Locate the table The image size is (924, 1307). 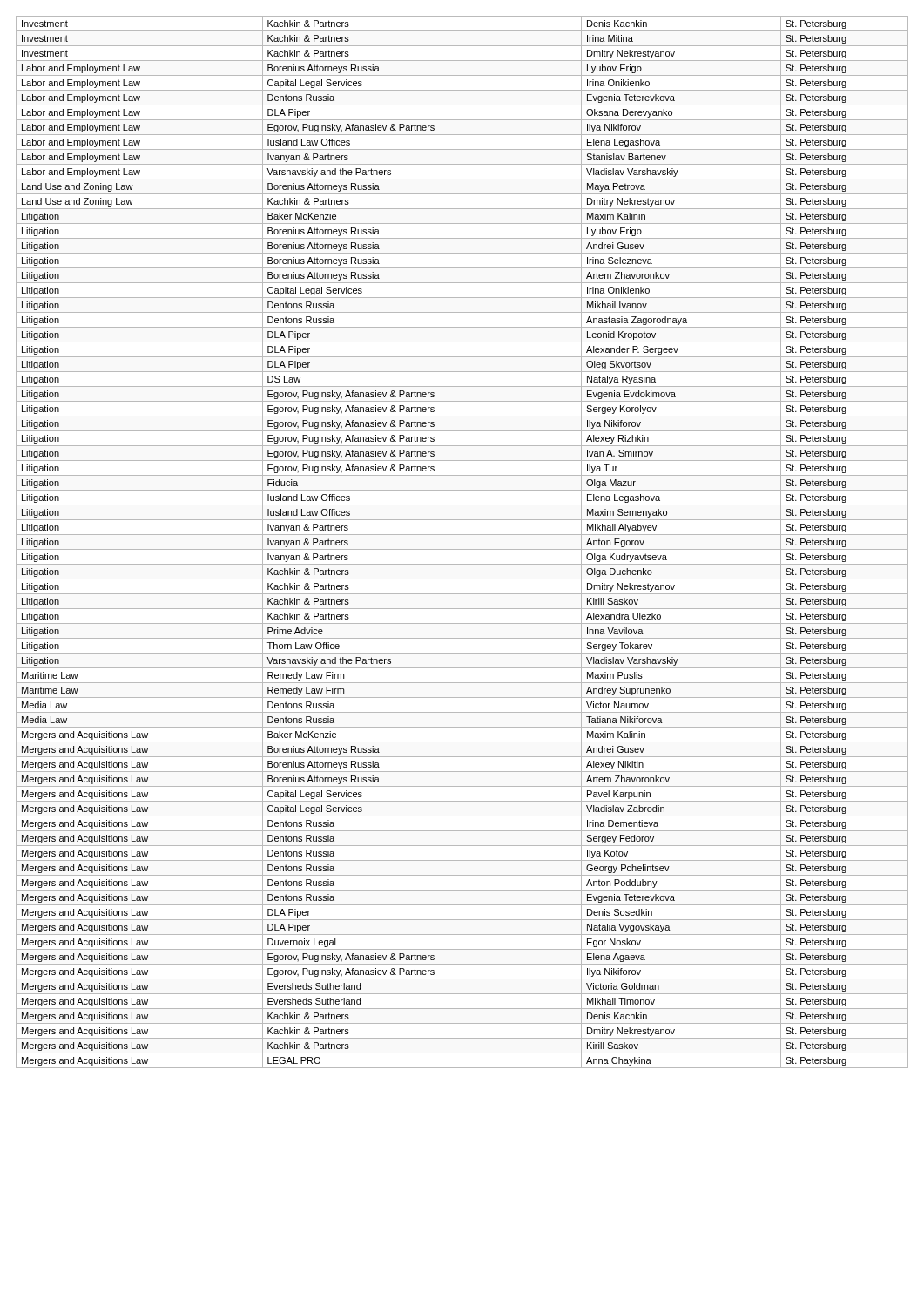(x=462, y=542)
